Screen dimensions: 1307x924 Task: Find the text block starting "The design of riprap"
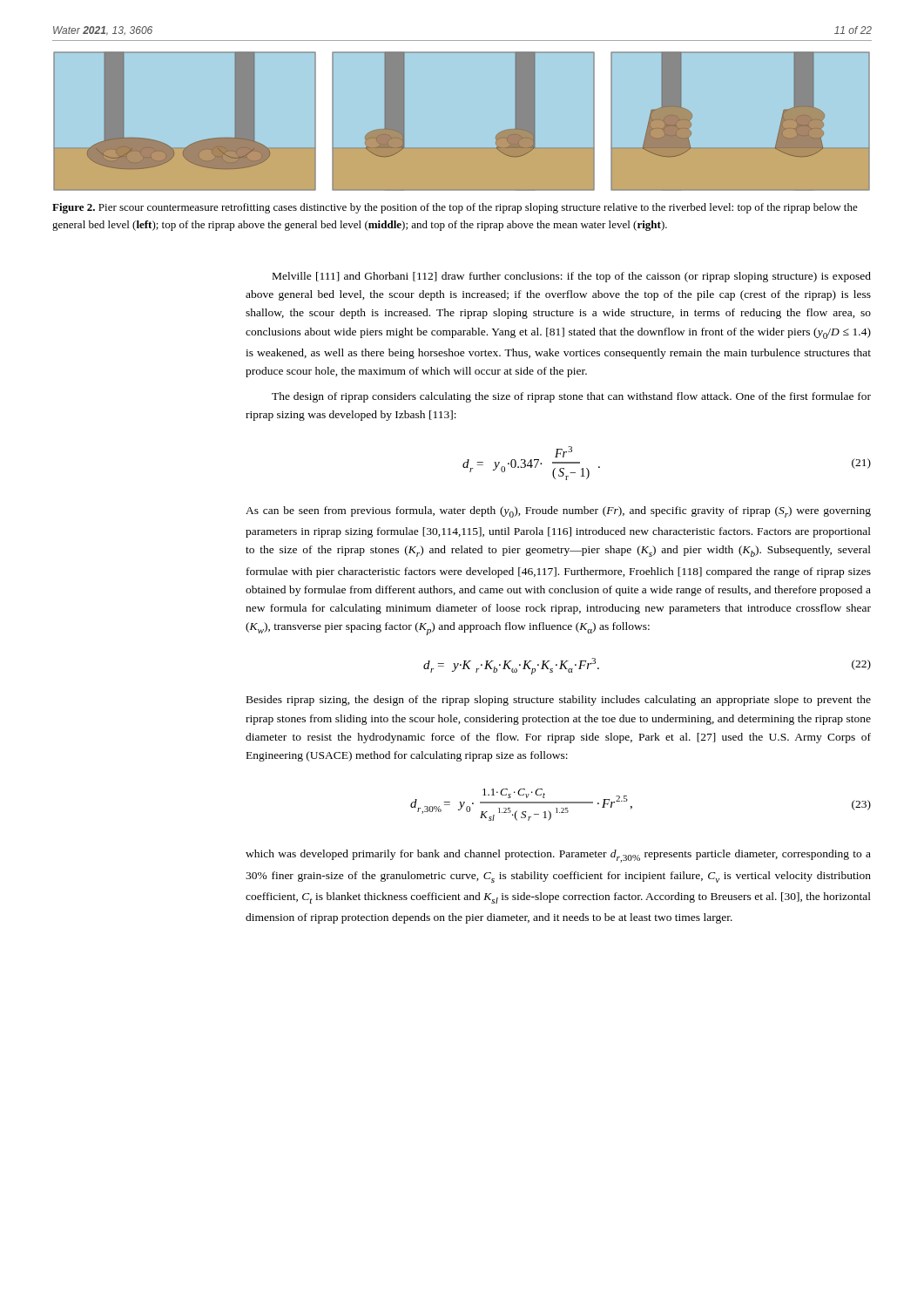(558, 406)
